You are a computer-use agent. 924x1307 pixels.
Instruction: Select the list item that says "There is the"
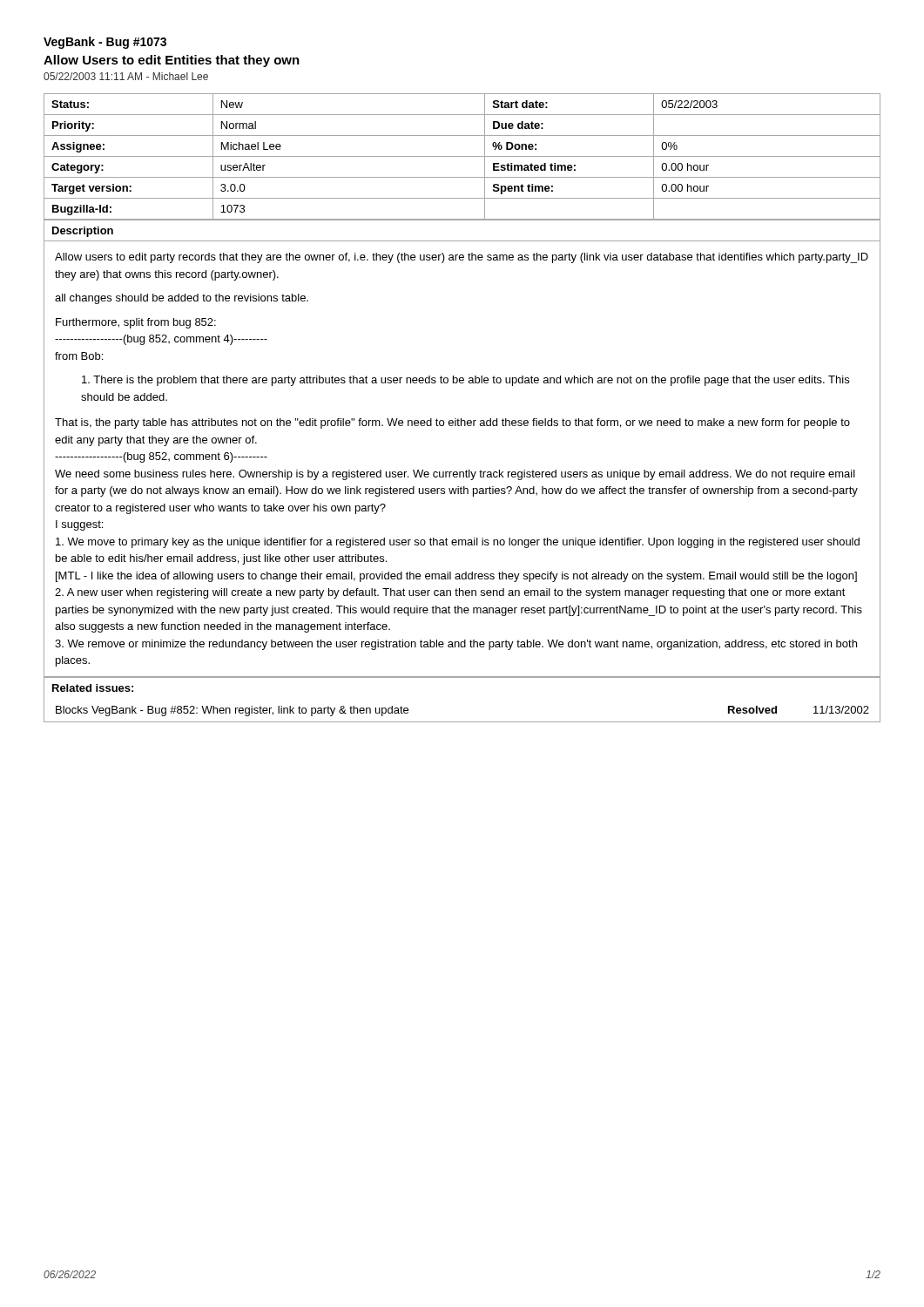475,388
